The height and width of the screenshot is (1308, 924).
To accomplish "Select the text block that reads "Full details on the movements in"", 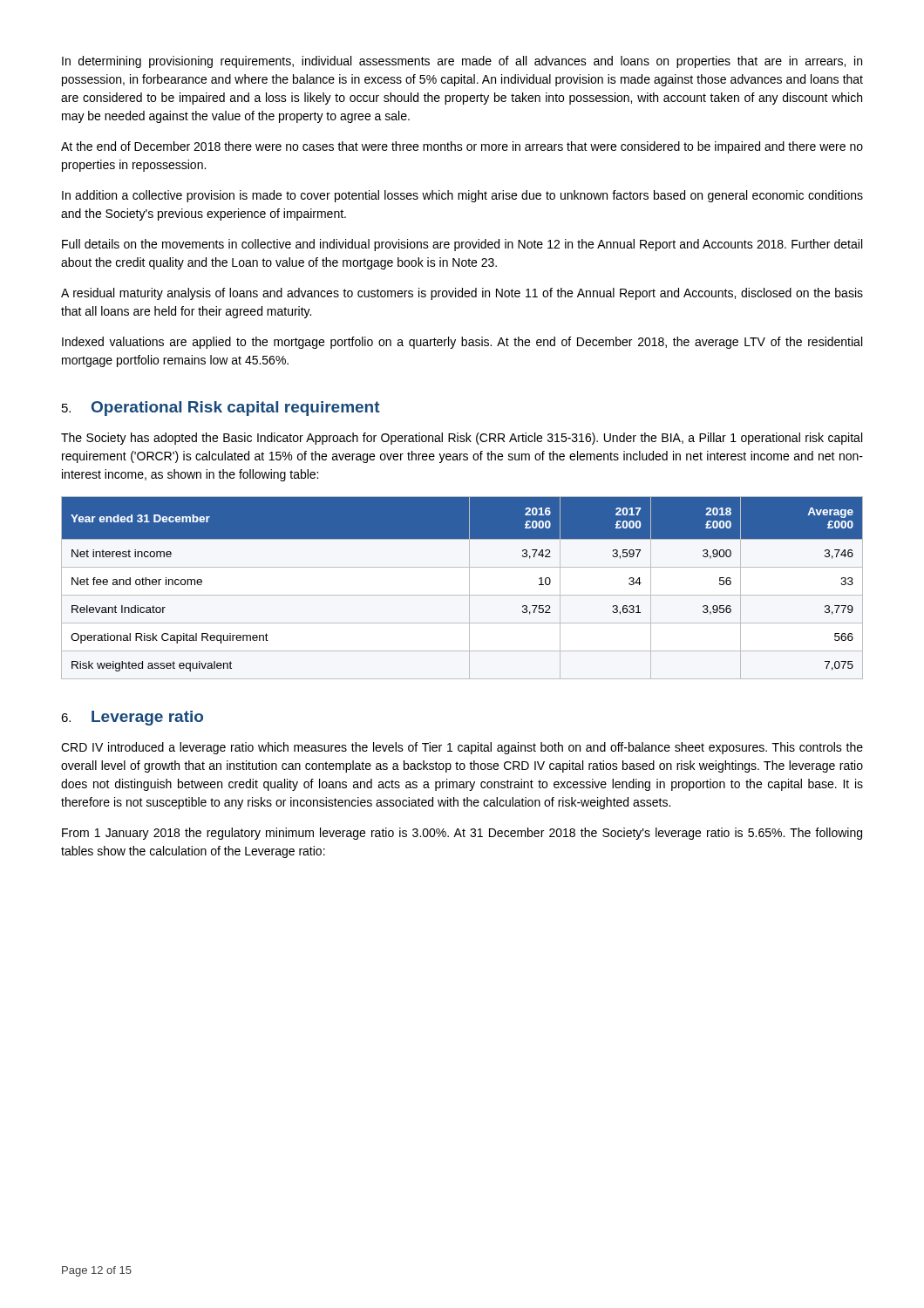I will [x=462, y=253].
